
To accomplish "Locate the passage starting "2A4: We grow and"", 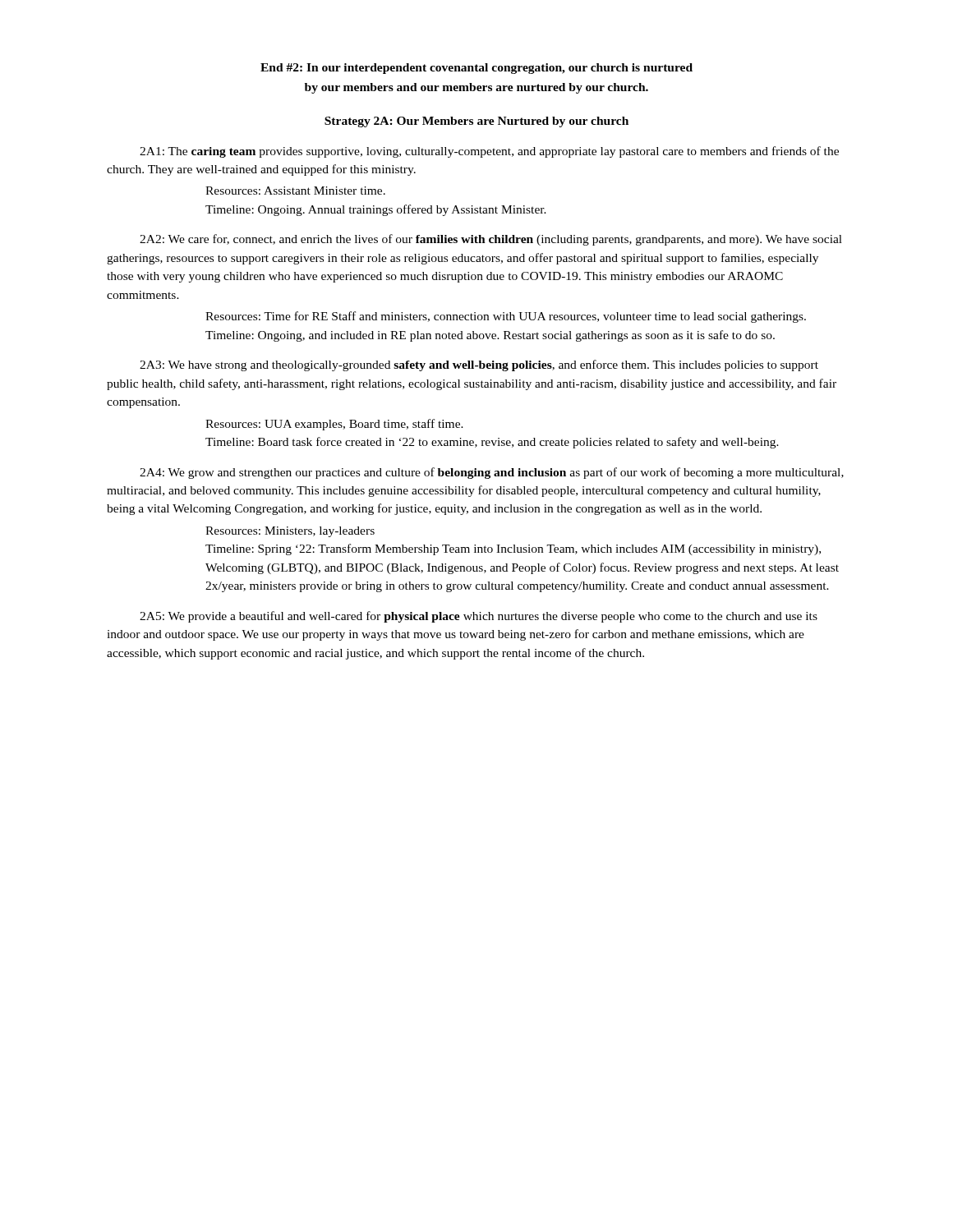I will pos(475,490).
